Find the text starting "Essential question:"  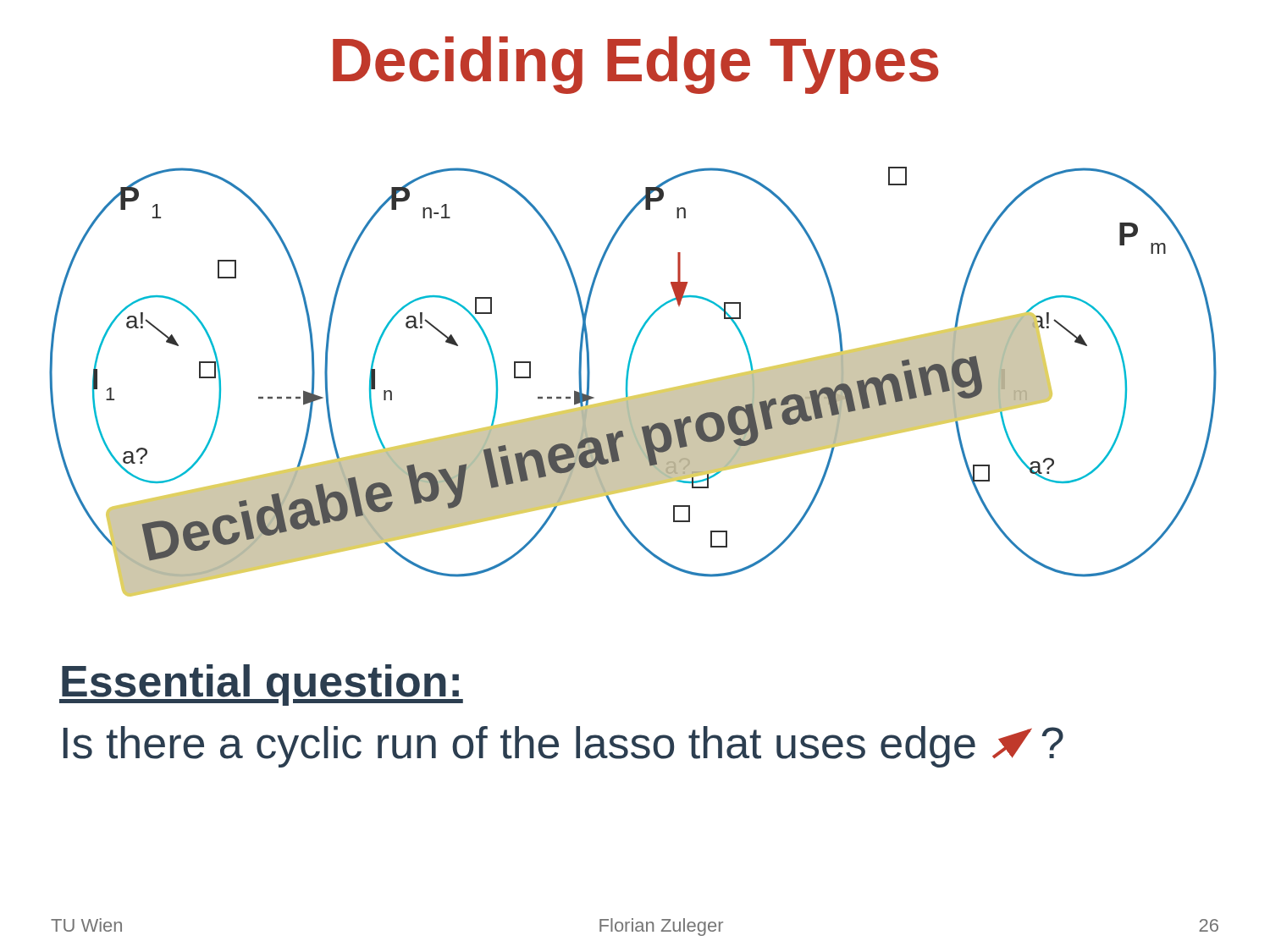261,681
